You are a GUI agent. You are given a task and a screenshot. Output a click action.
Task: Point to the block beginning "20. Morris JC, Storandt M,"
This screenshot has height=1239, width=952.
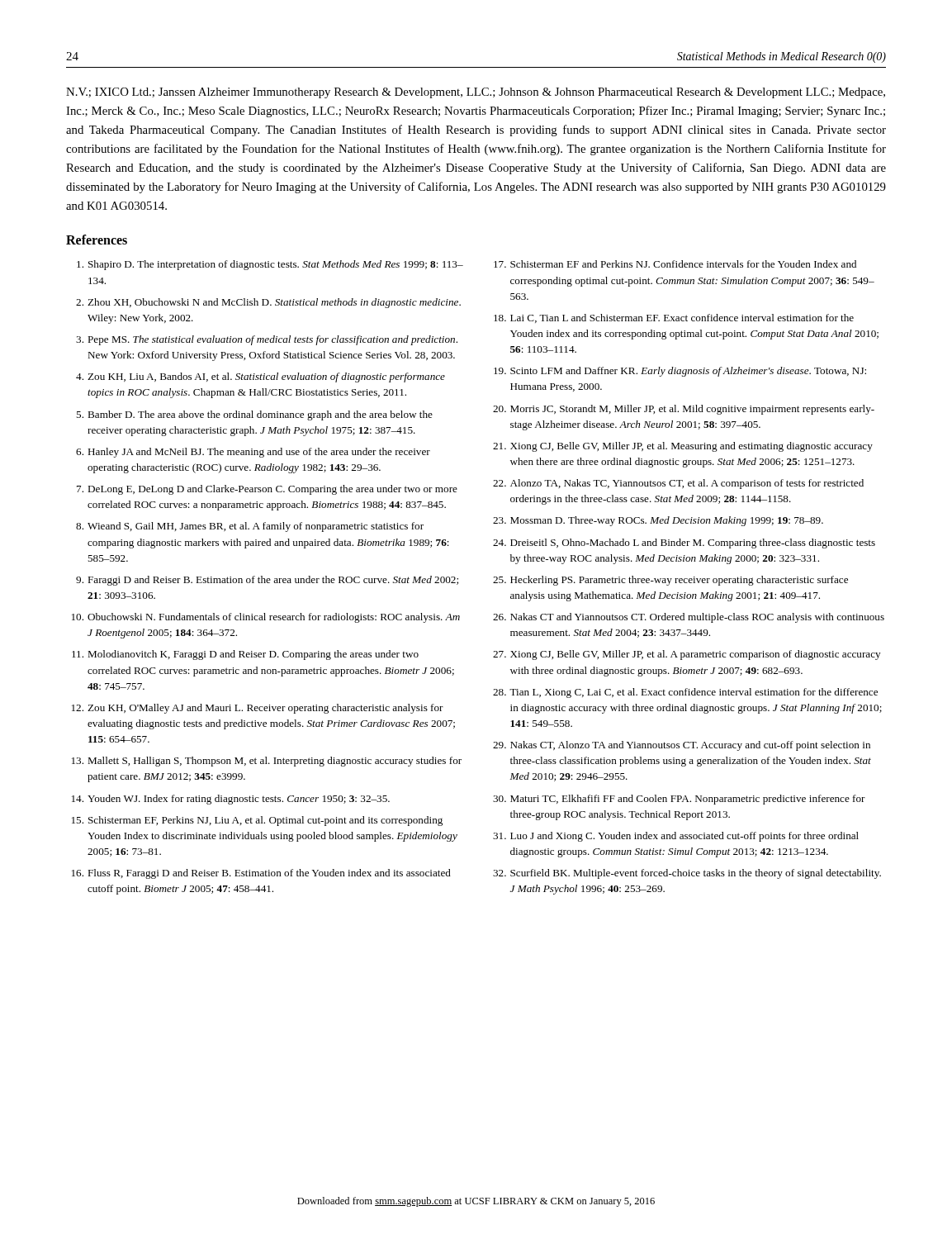[x=687, y=416]
